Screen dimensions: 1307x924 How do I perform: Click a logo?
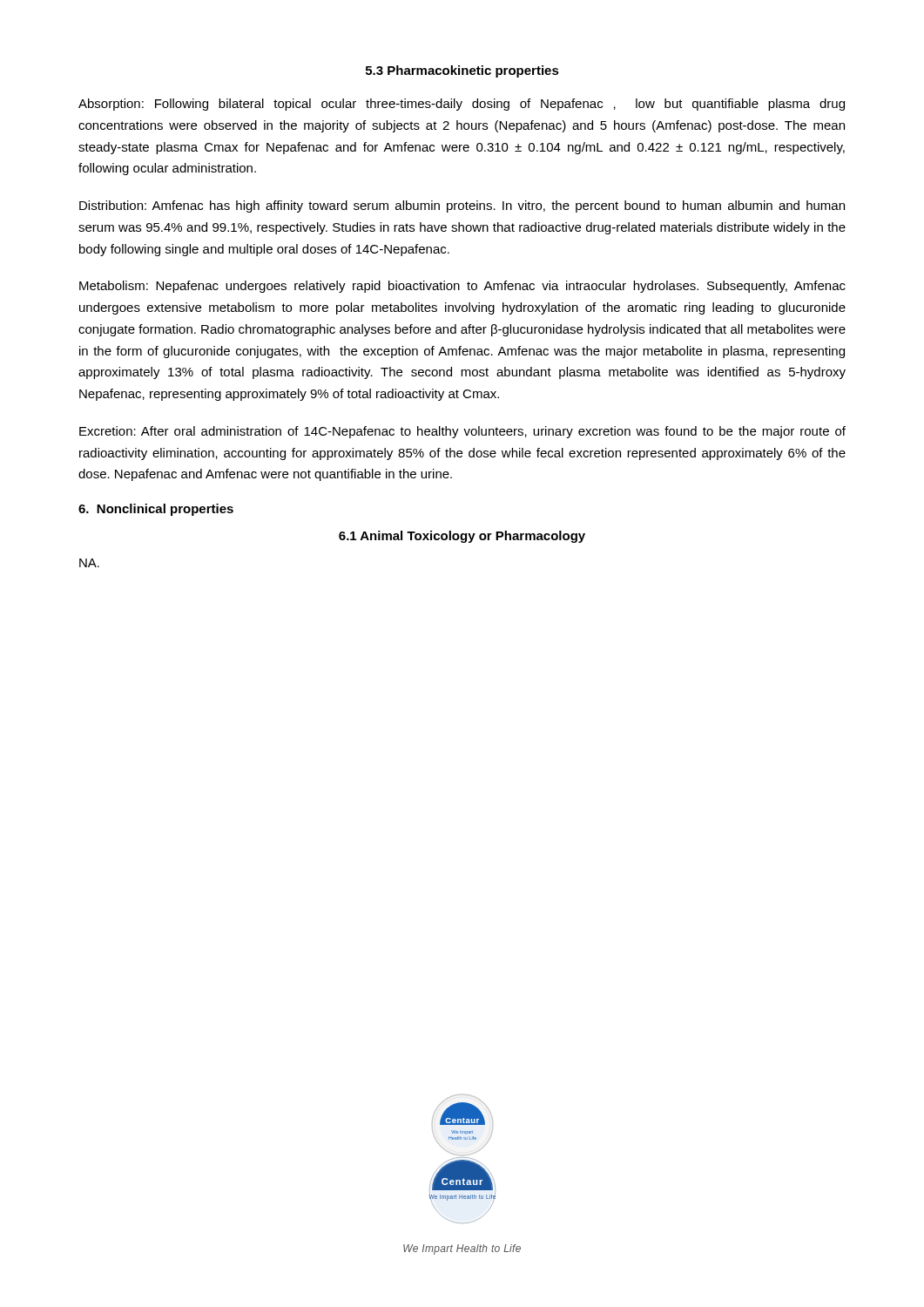click(462, 1174)
